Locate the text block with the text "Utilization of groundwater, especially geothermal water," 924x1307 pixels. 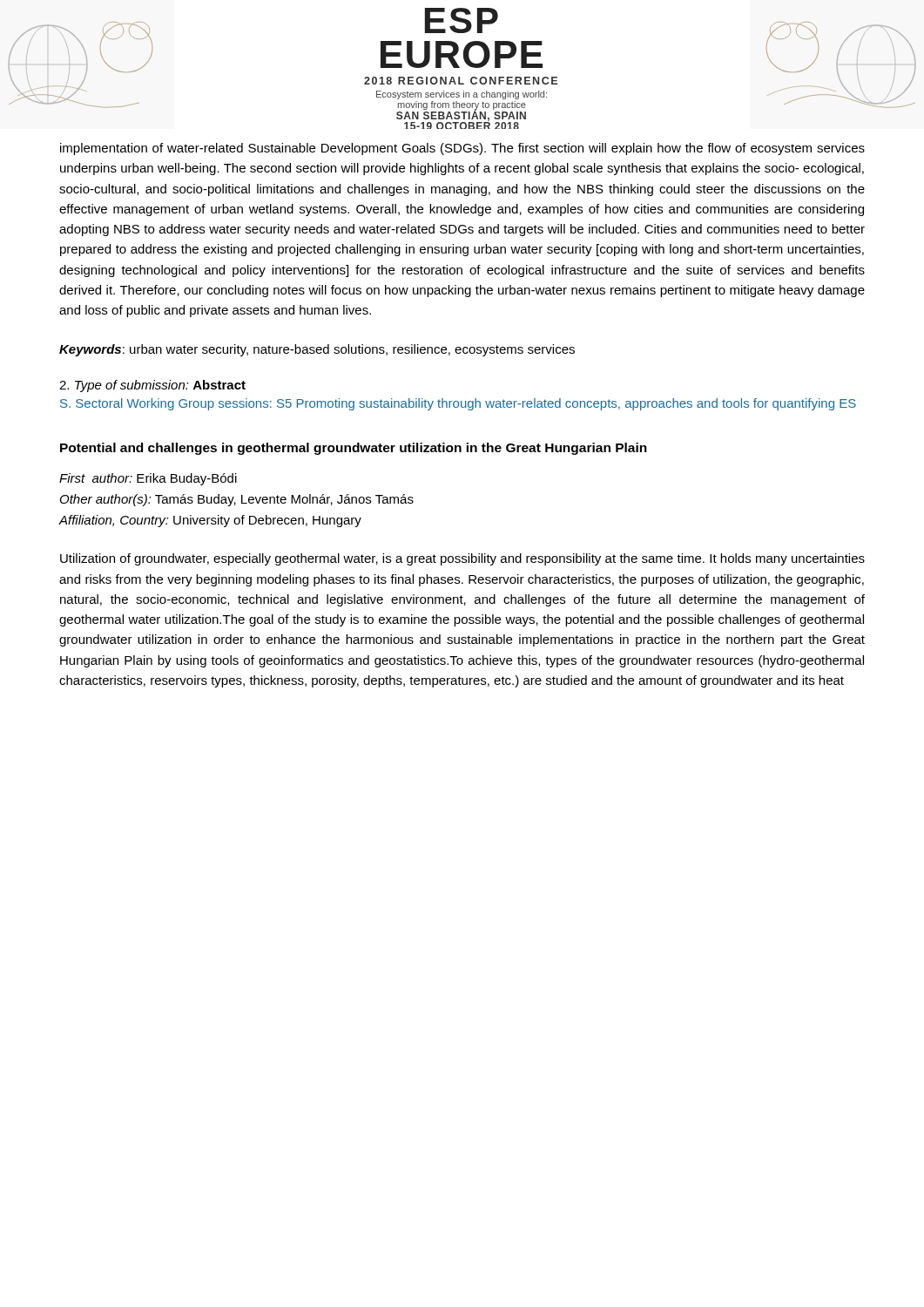[462, 619]
